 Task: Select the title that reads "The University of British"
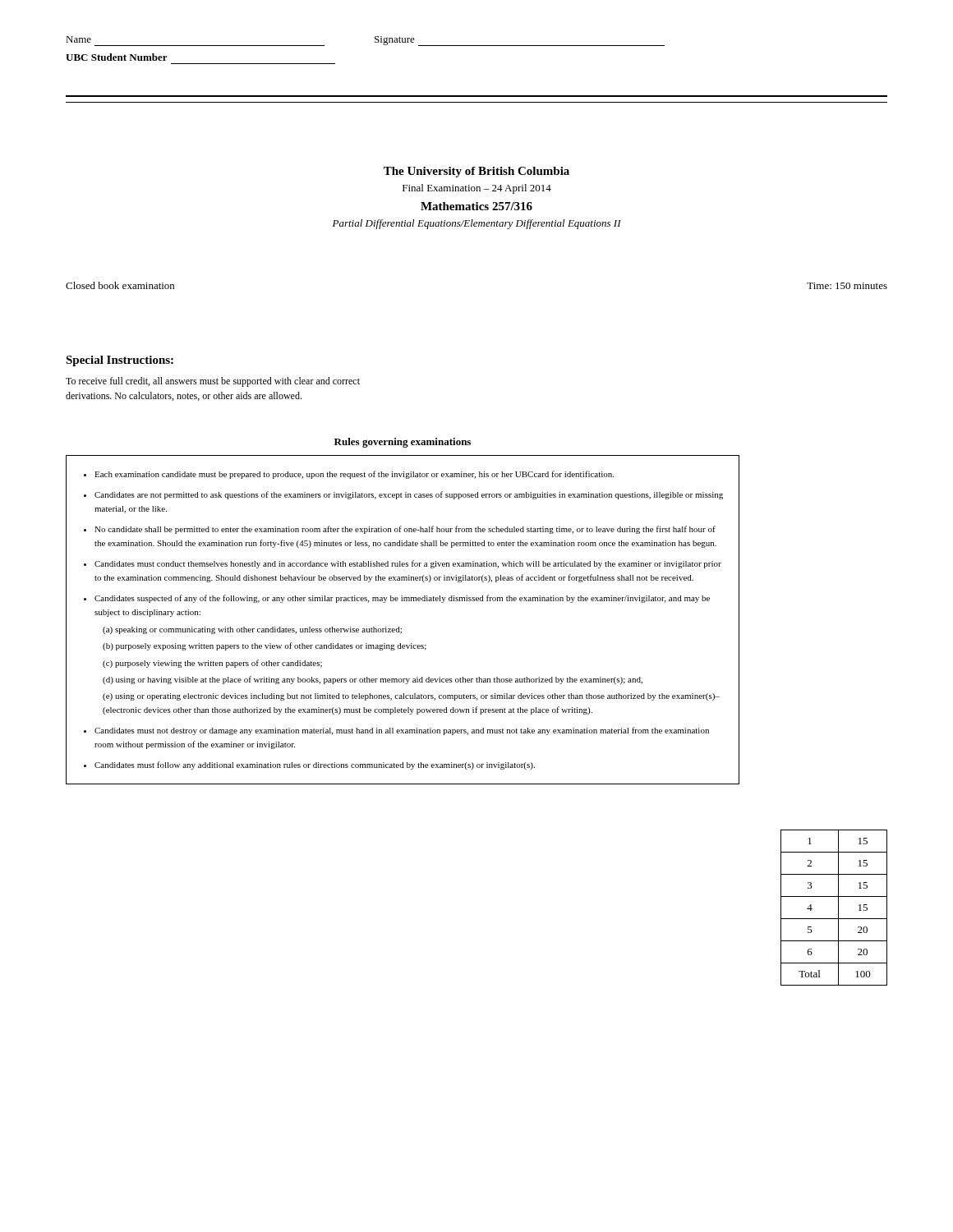[476, 171]
